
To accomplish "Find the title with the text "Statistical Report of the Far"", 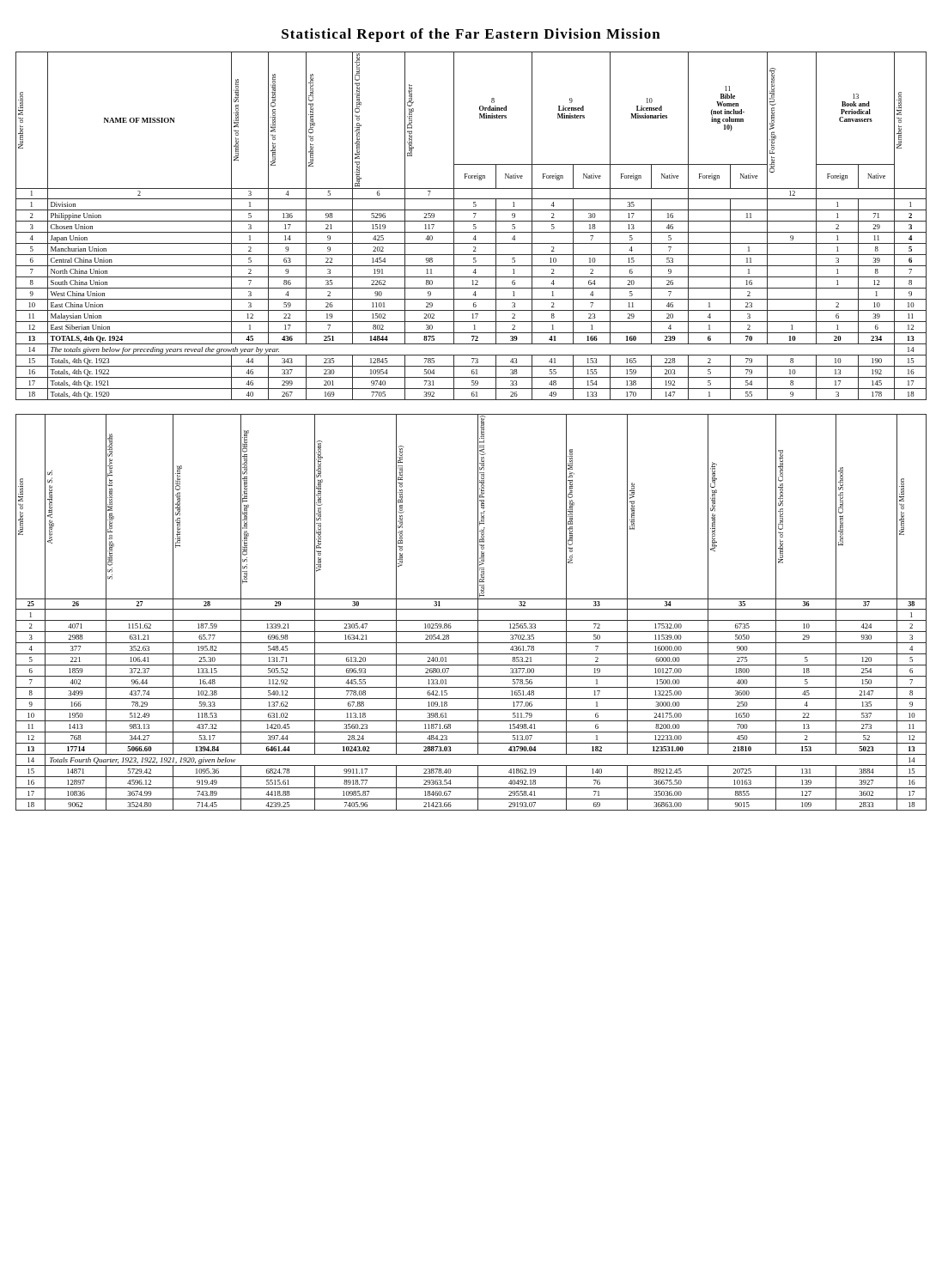I will pyautogui.click(x=471, y=34).
